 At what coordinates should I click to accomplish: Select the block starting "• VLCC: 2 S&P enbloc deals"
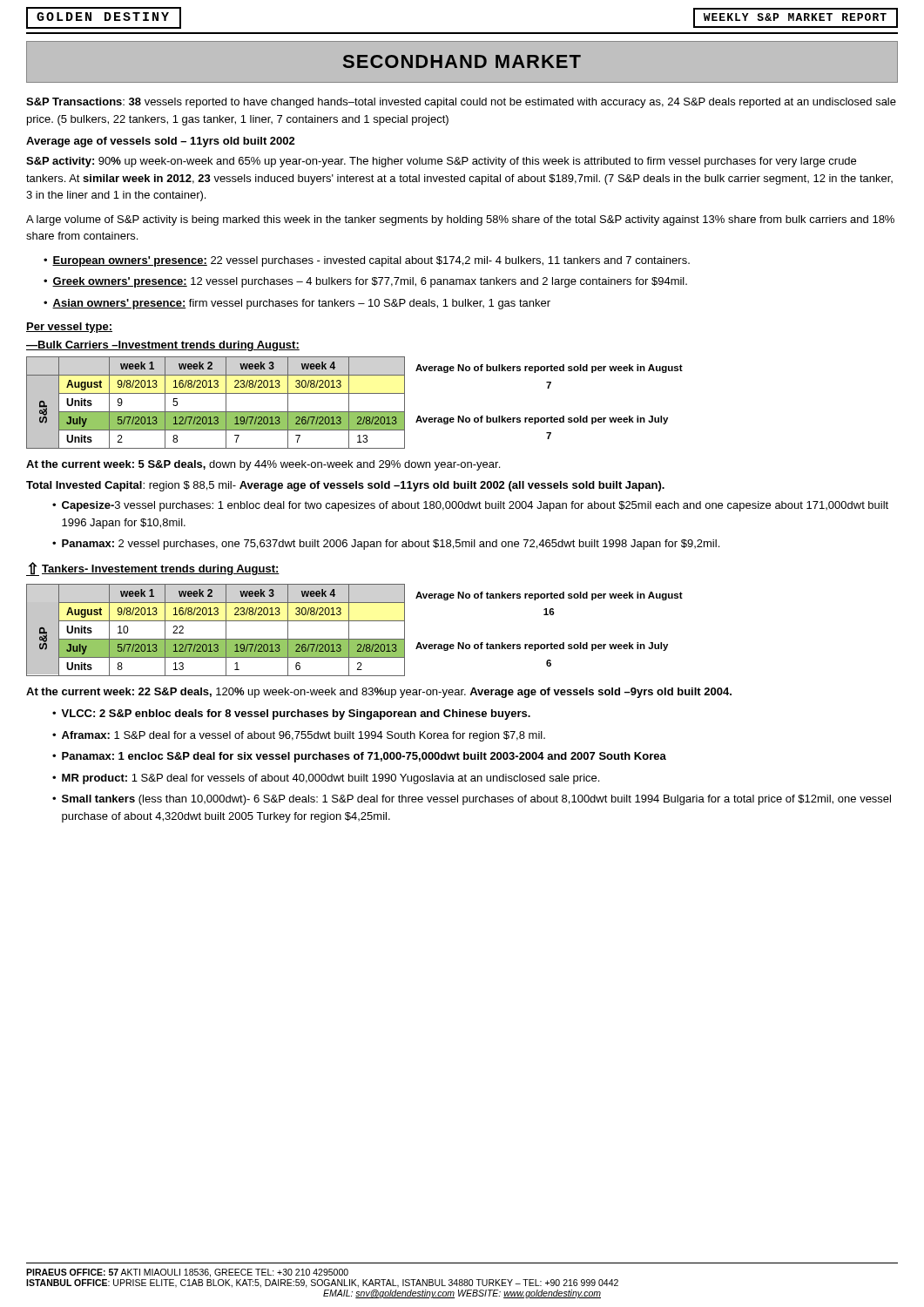click(x=291, y=713)
